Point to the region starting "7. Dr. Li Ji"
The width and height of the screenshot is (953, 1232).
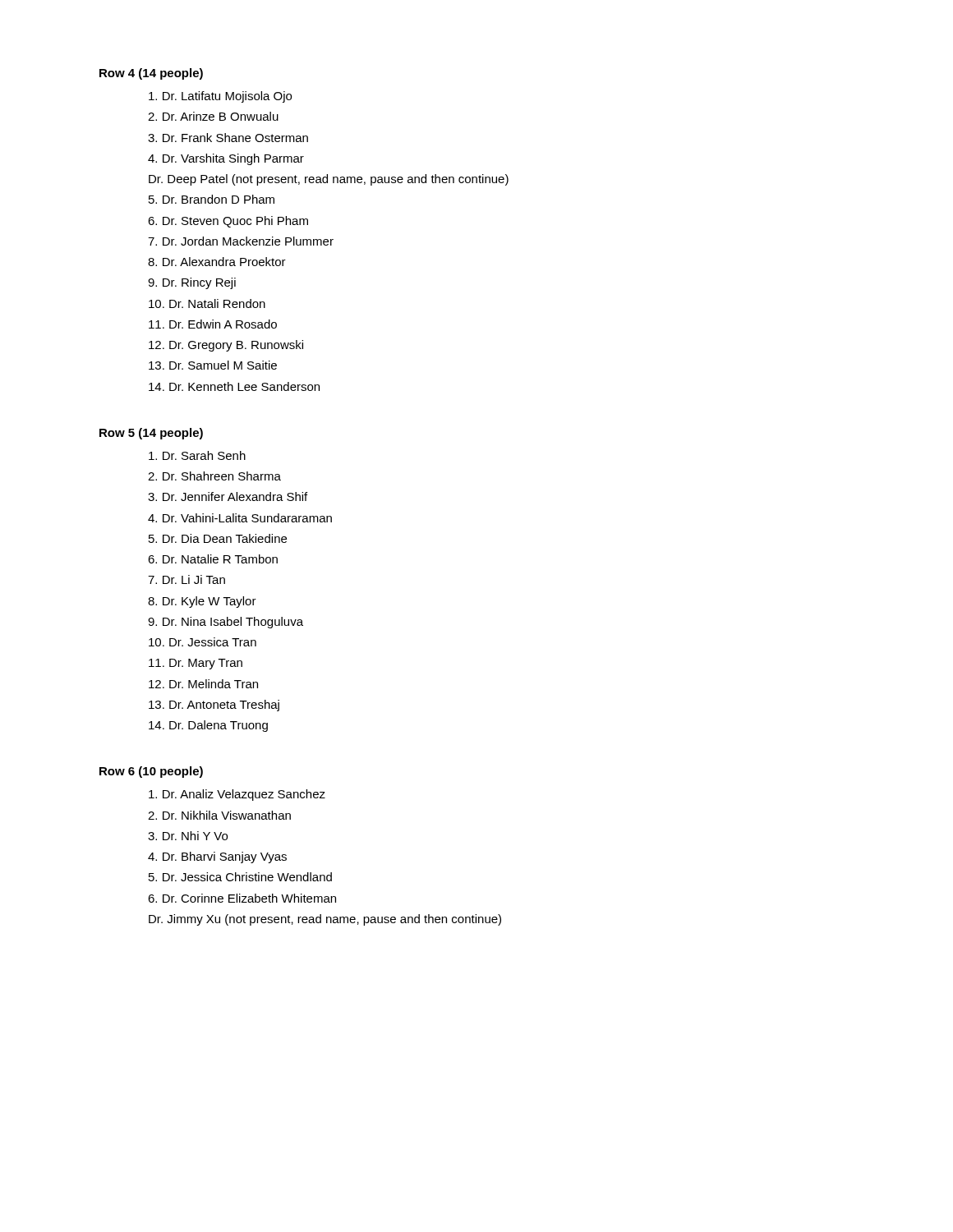(x=187, y=580)
